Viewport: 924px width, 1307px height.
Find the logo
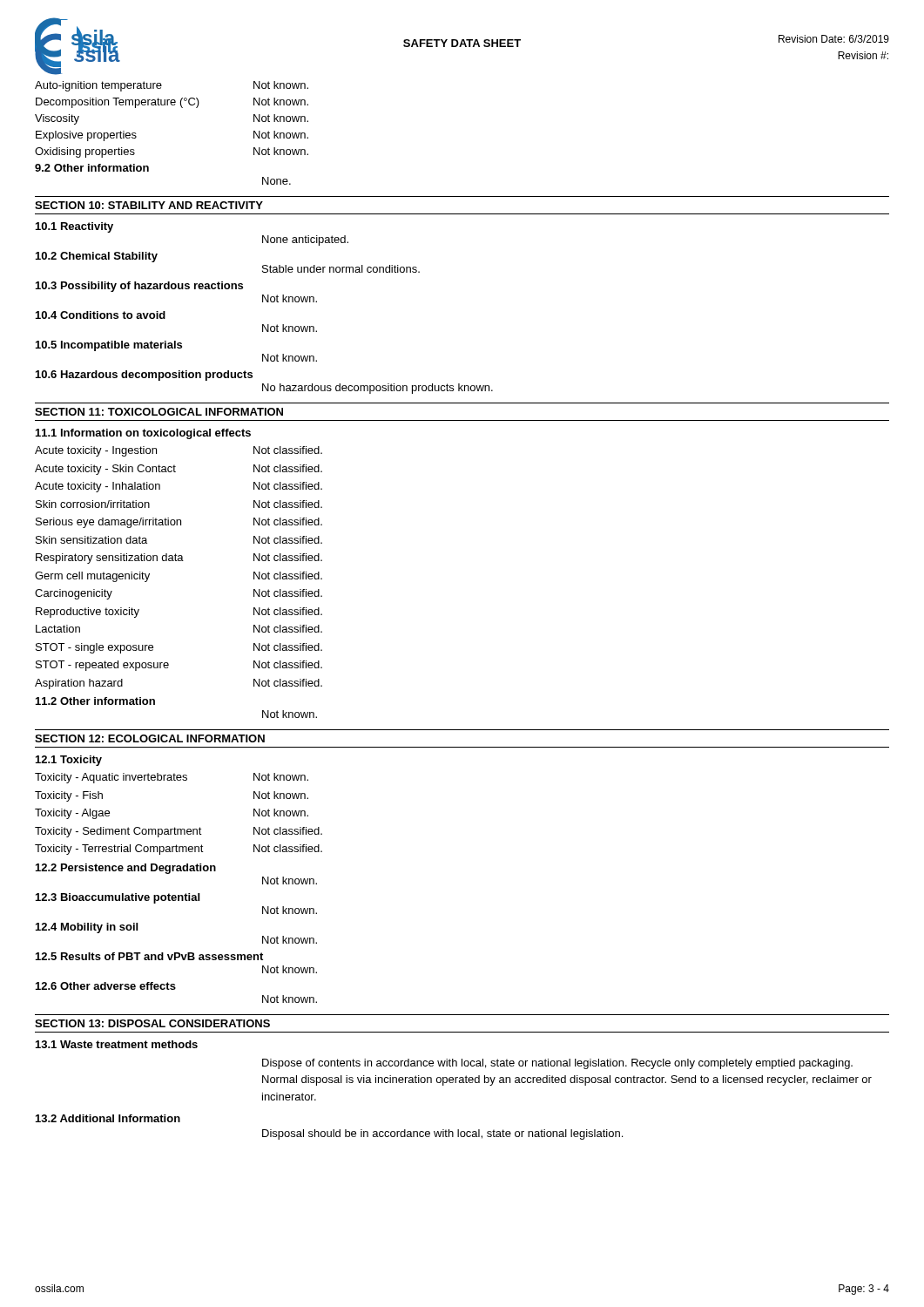click(78, 43)
